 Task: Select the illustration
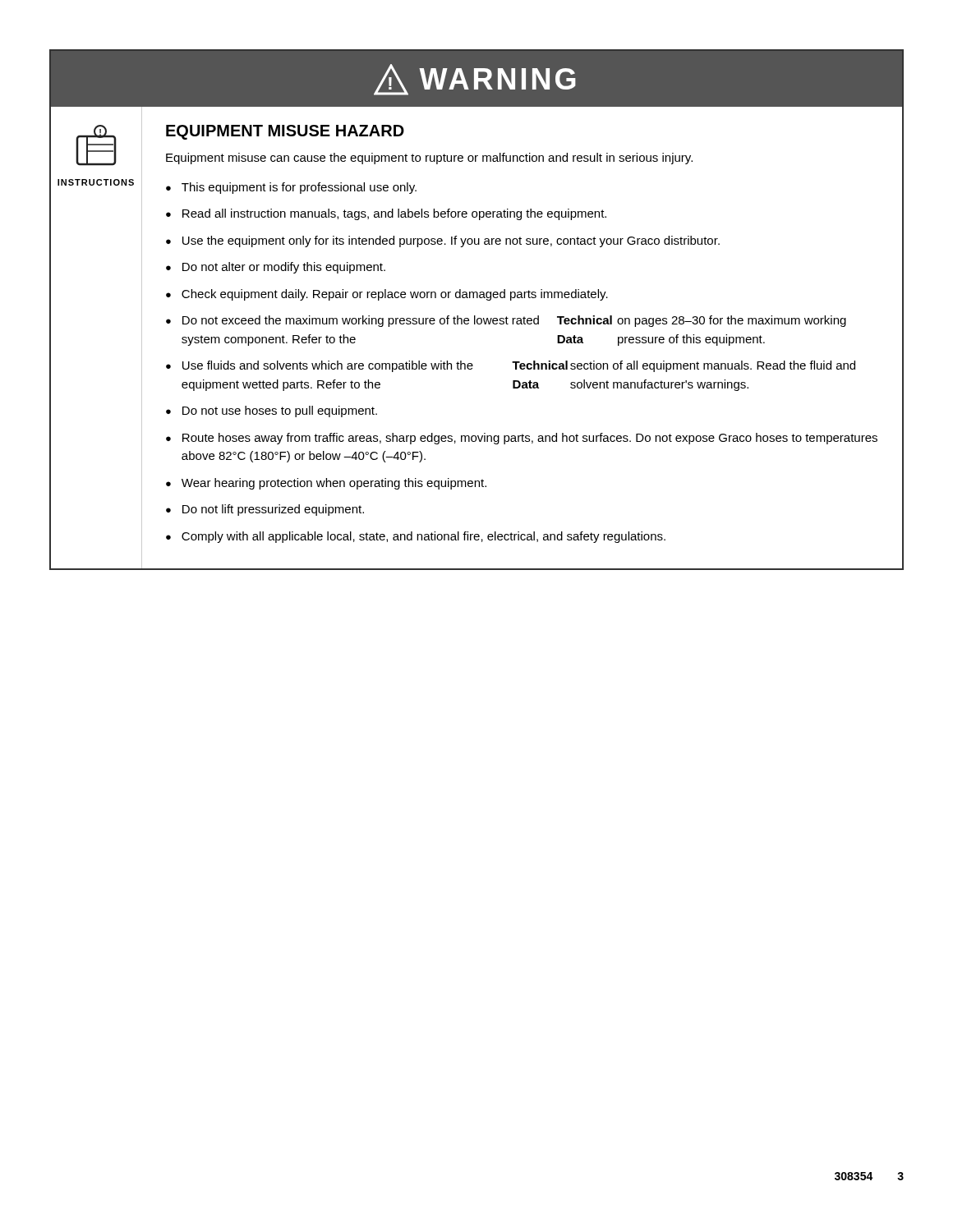point(96,338)
